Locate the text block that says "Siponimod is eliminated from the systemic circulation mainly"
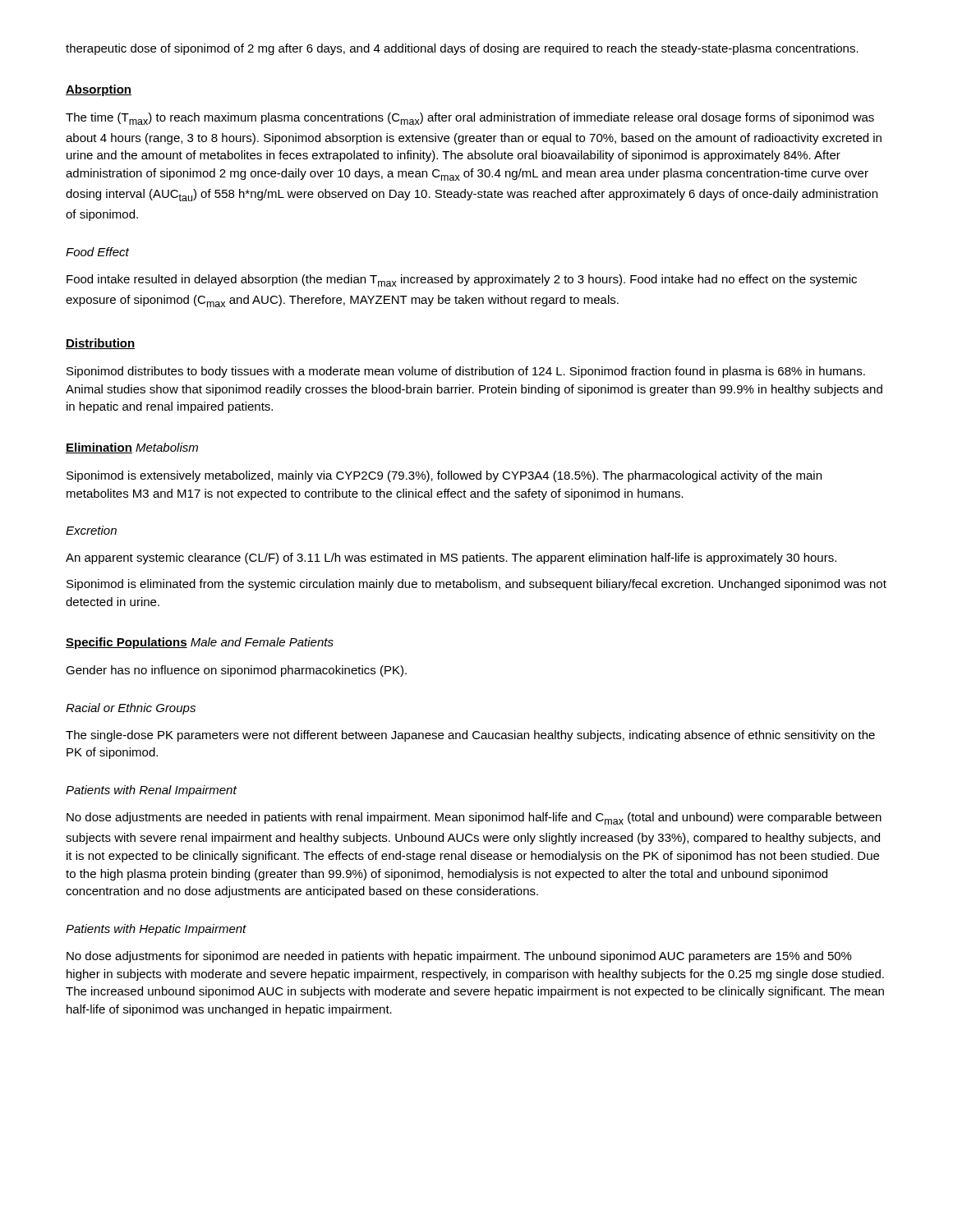Screen dimensions: 1232x953 click(476, 593)
